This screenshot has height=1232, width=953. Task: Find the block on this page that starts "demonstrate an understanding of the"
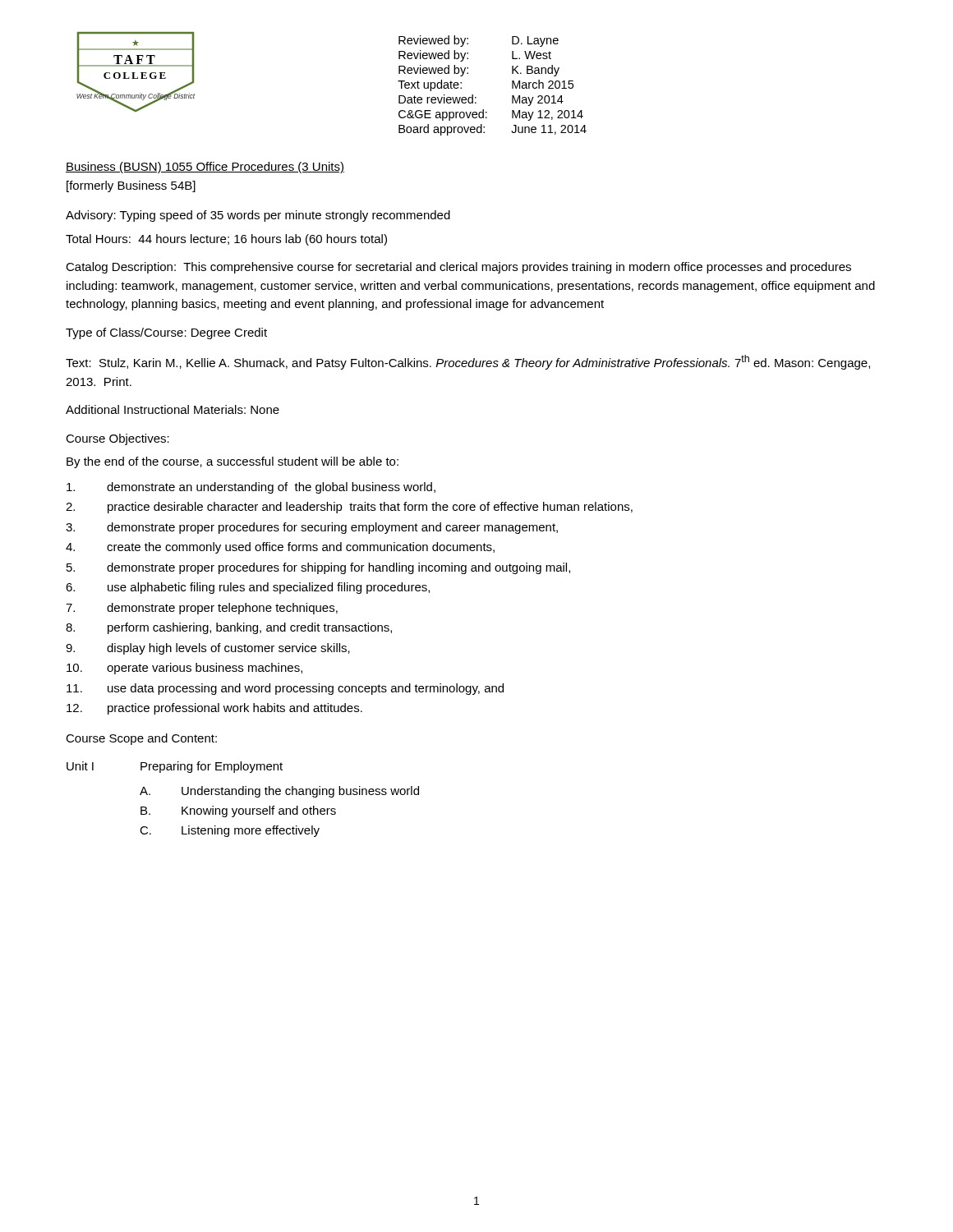click(x=251, y=488)
